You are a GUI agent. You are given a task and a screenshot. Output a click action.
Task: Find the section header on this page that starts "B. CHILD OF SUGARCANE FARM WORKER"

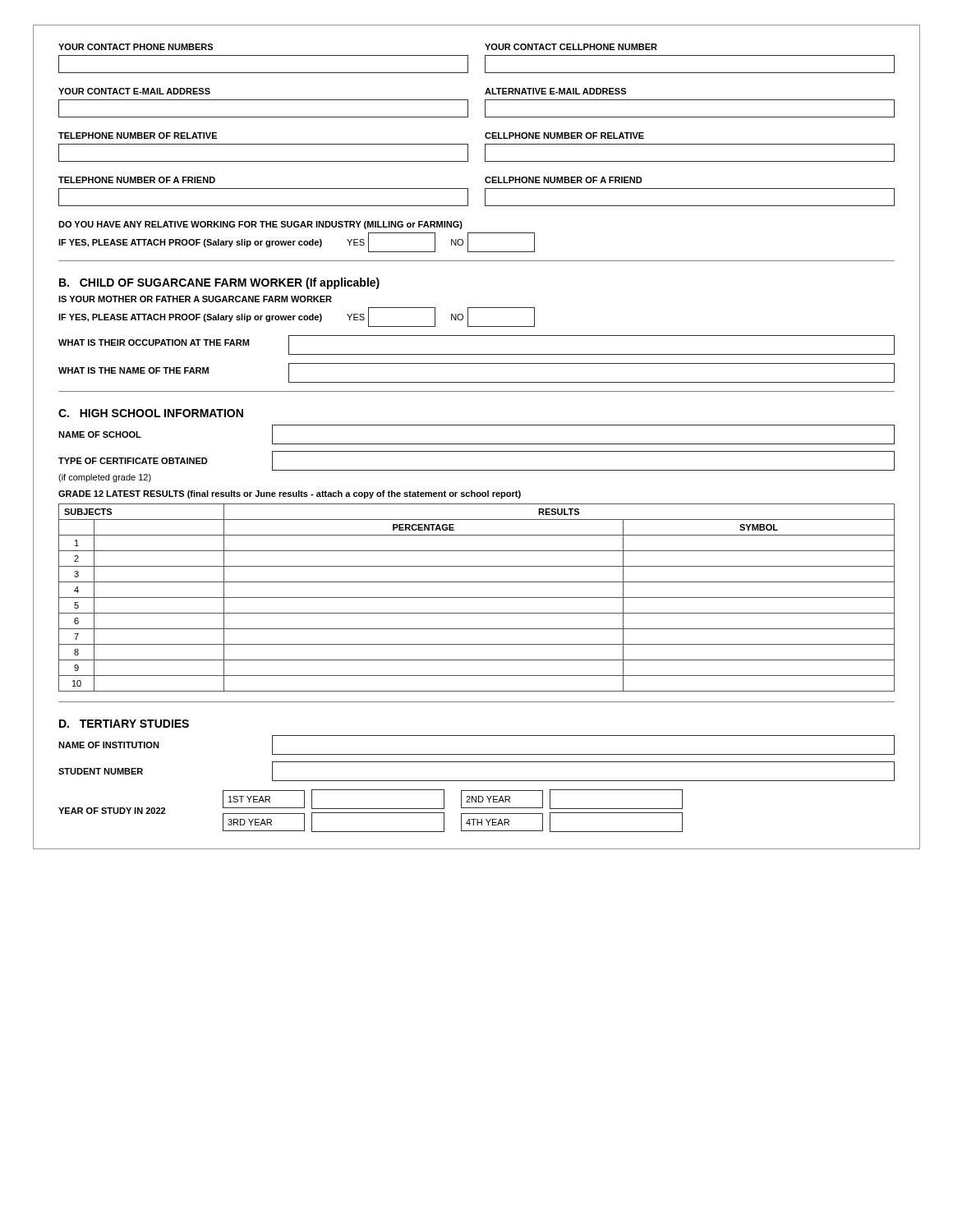(x=219, y=283)
